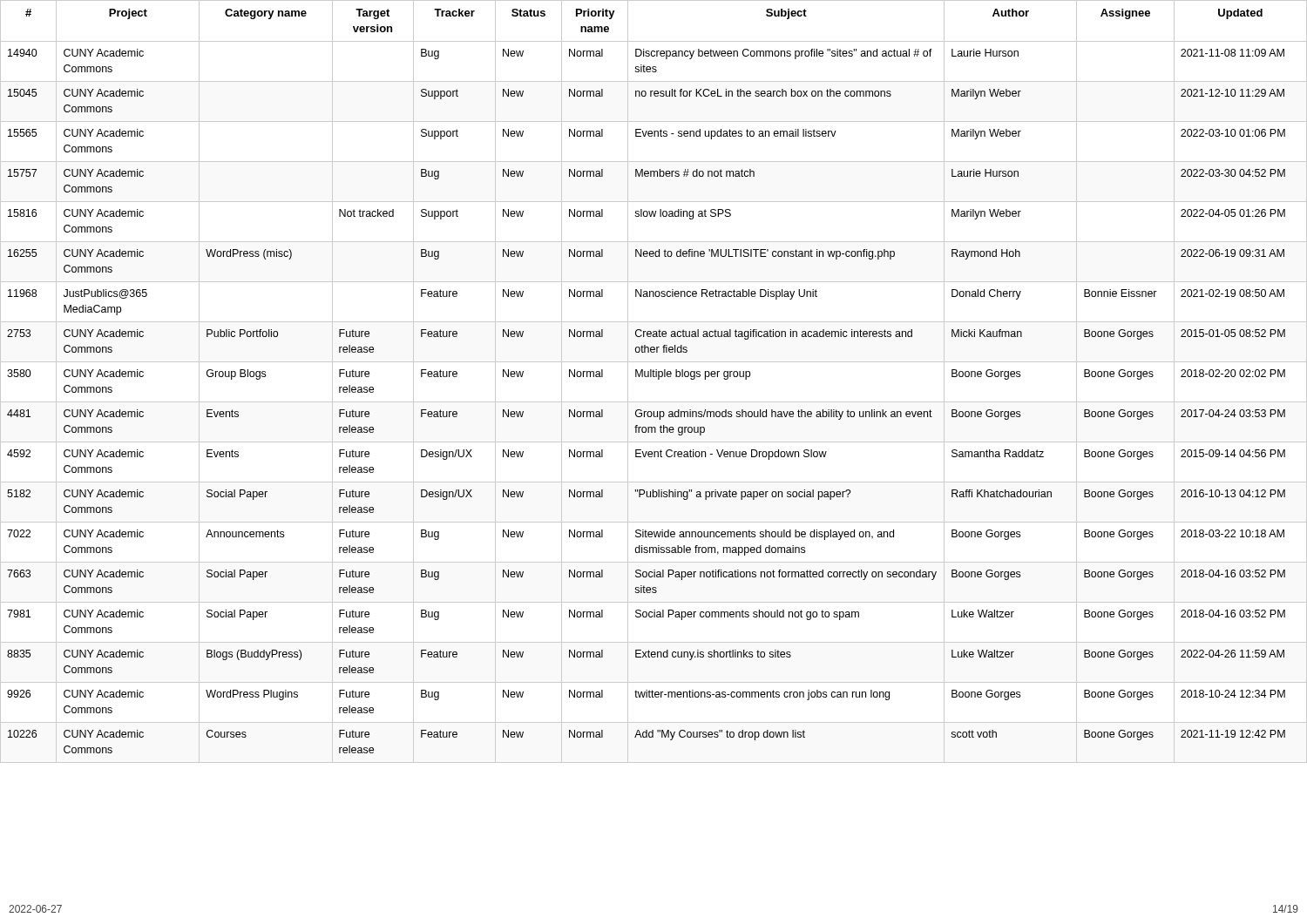Find the table

[654, 382]
